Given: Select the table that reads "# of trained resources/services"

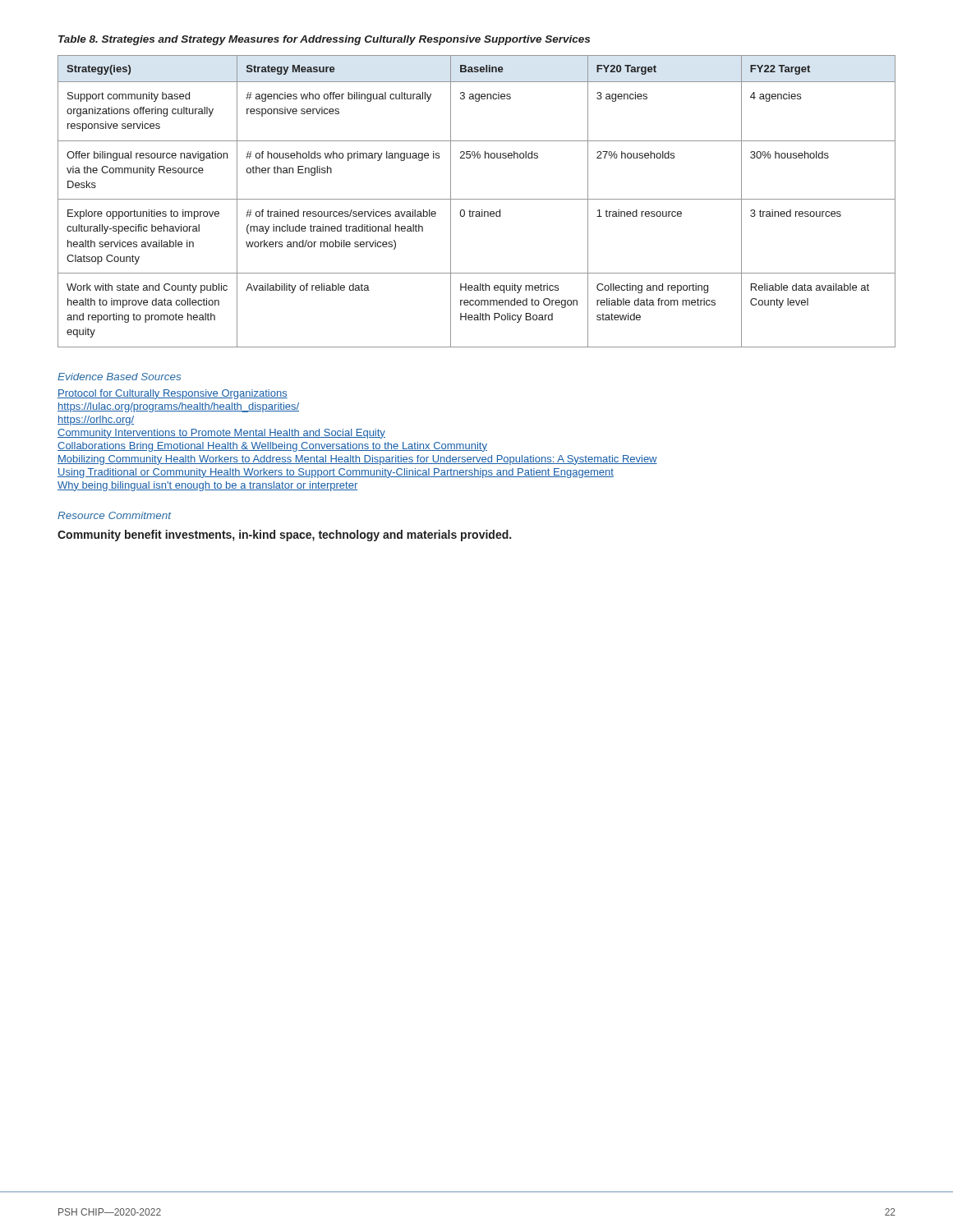Looking at the screenshot, I should 476,201.
